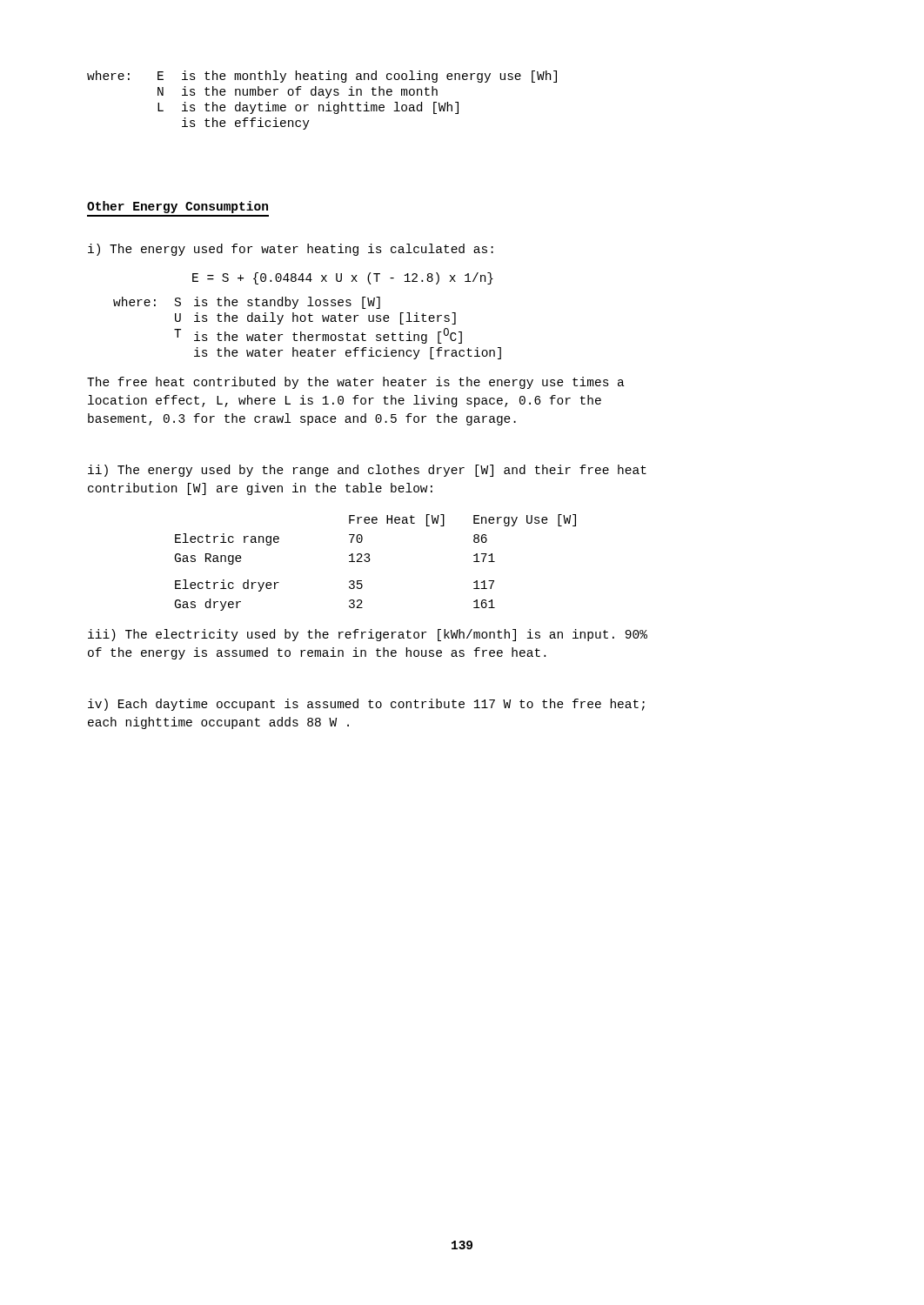Click on the block starting "Other Energy Consumption"
924x1305 pixels.
pos(178,207)
